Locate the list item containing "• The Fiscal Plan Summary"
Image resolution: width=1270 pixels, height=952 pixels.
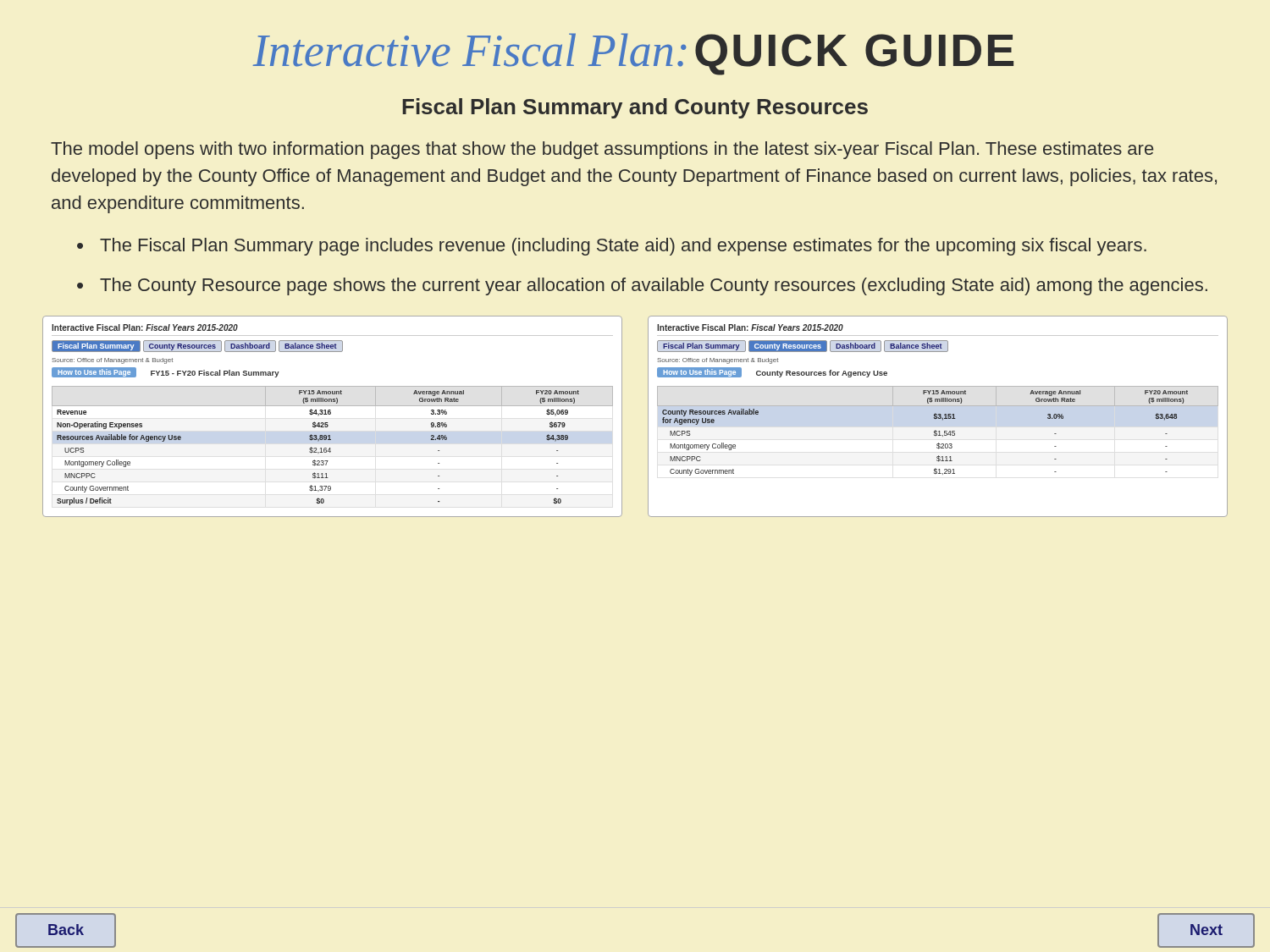point(648,246)
